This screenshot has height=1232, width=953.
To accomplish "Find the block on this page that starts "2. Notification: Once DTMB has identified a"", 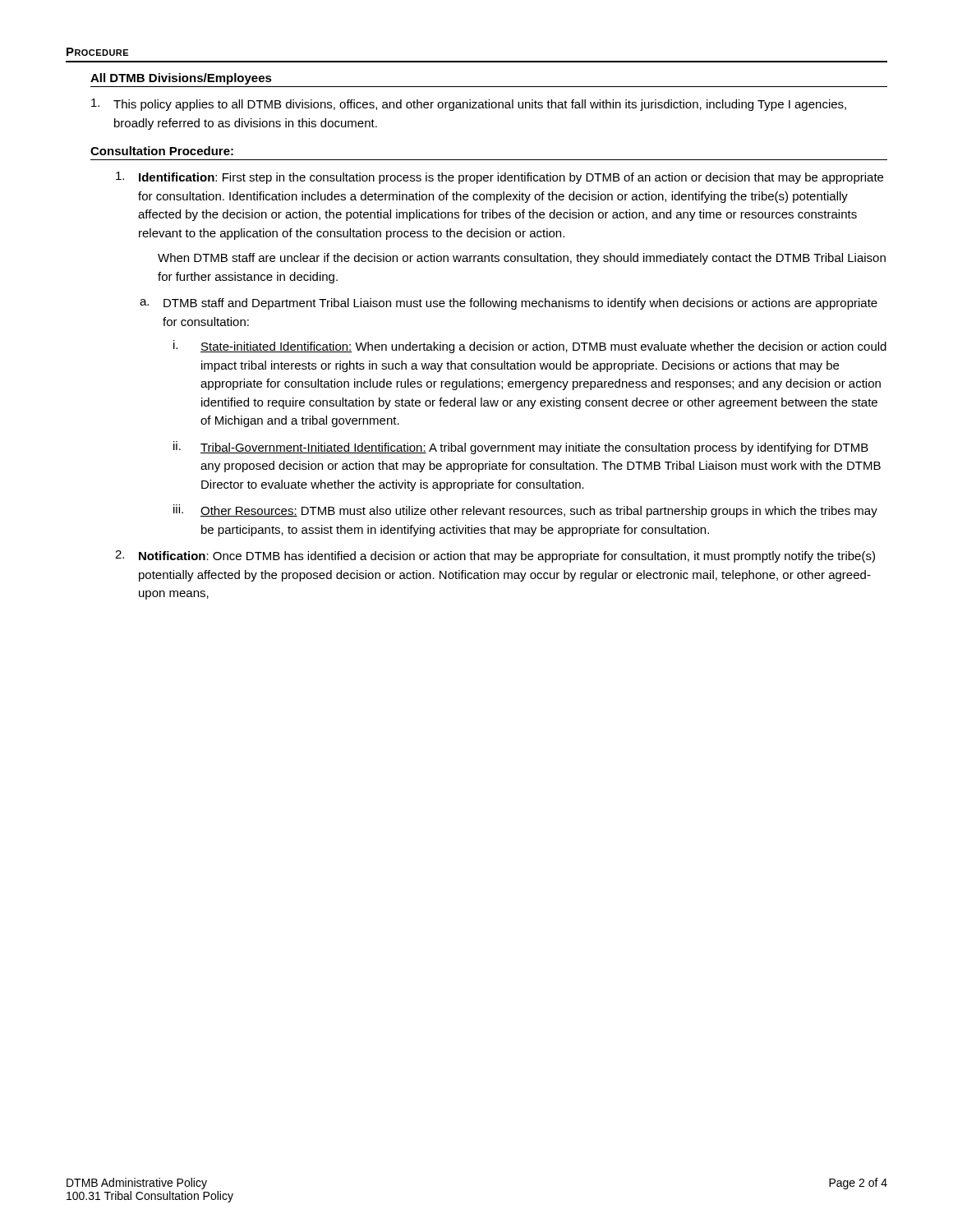I will click(501, 575).
